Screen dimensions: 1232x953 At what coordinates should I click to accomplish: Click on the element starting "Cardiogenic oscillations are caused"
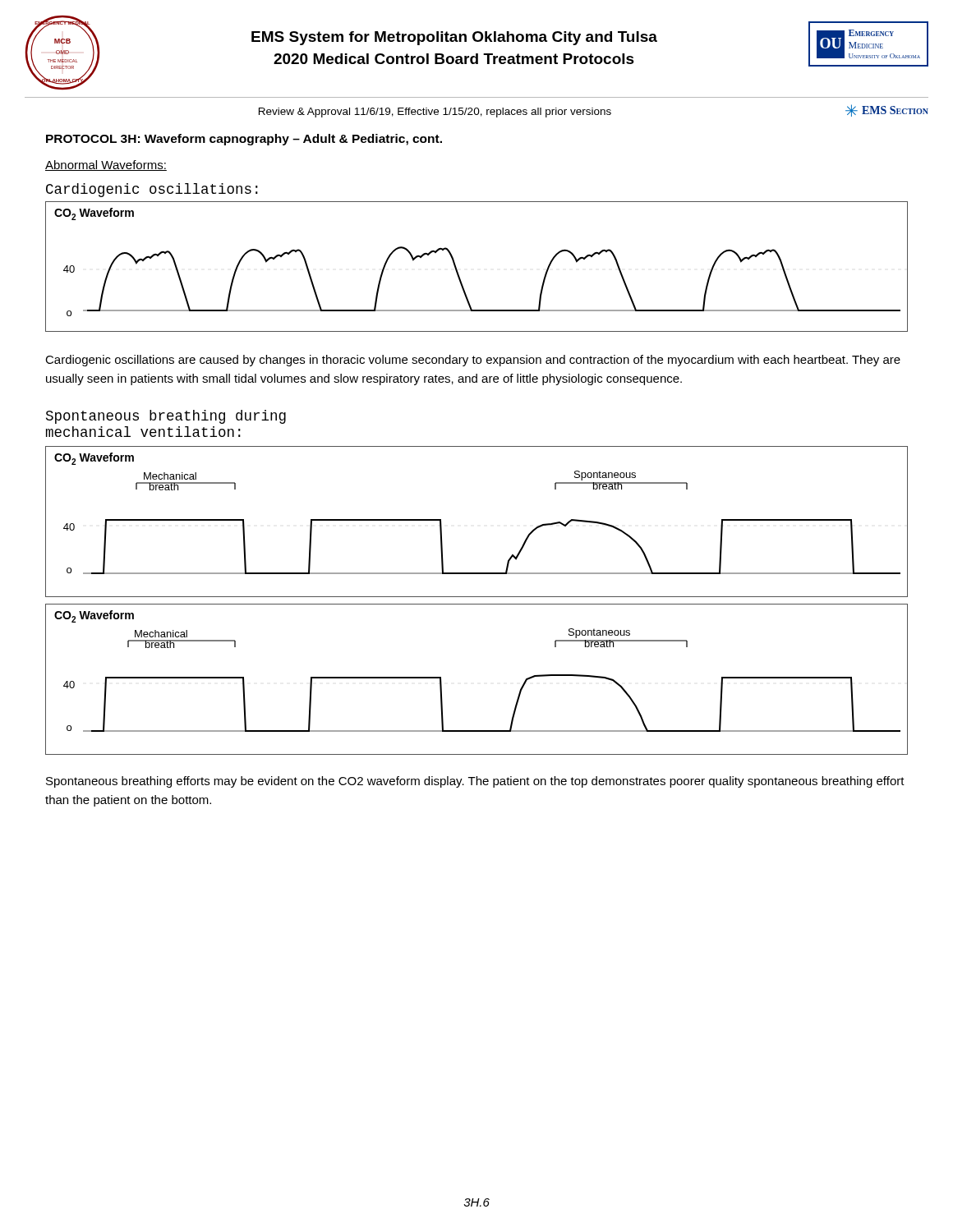(473, 369)
